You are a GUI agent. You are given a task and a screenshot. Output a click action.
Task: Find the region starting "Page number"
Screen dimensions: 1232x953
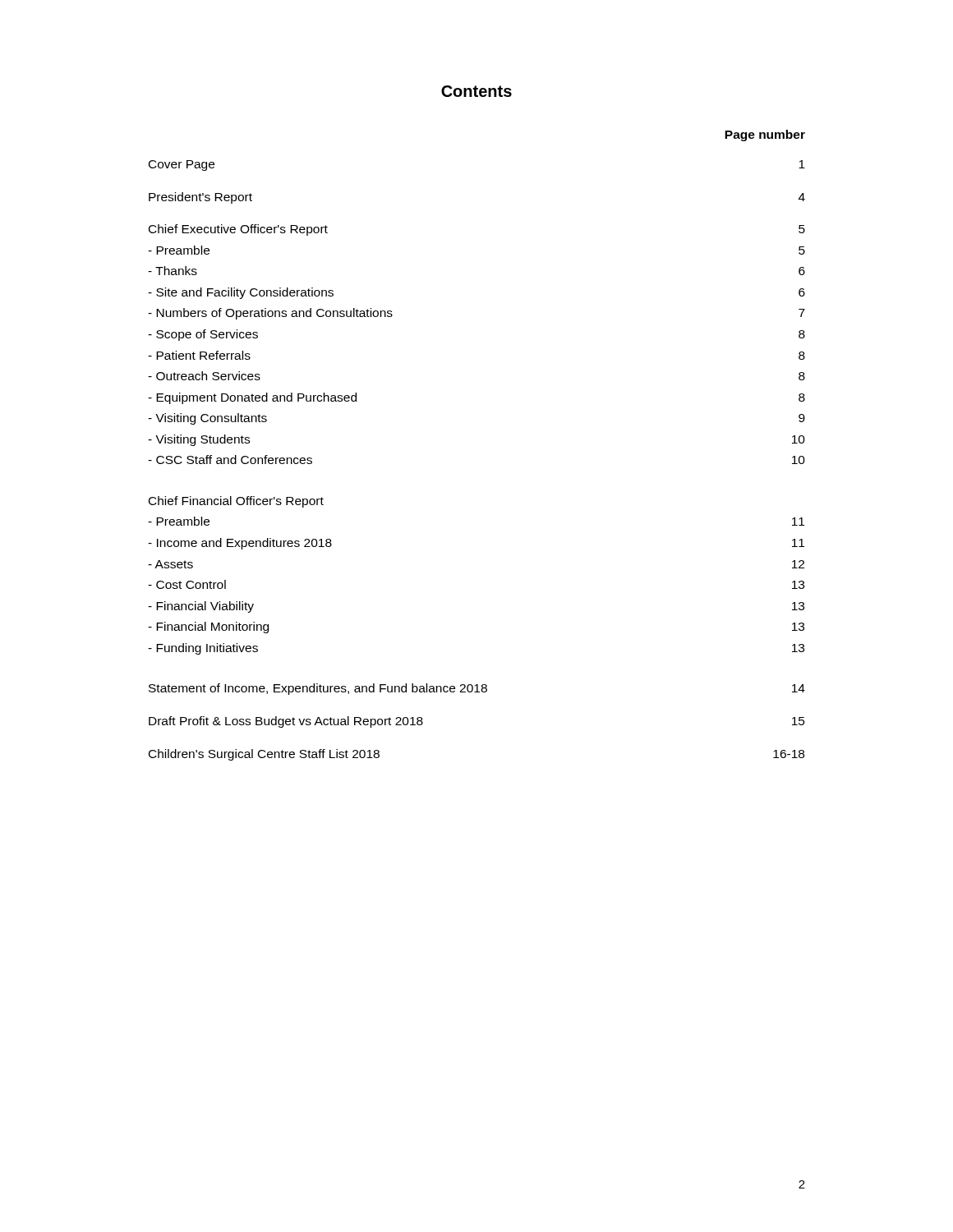pyautogui.click(x=765, y=134)
